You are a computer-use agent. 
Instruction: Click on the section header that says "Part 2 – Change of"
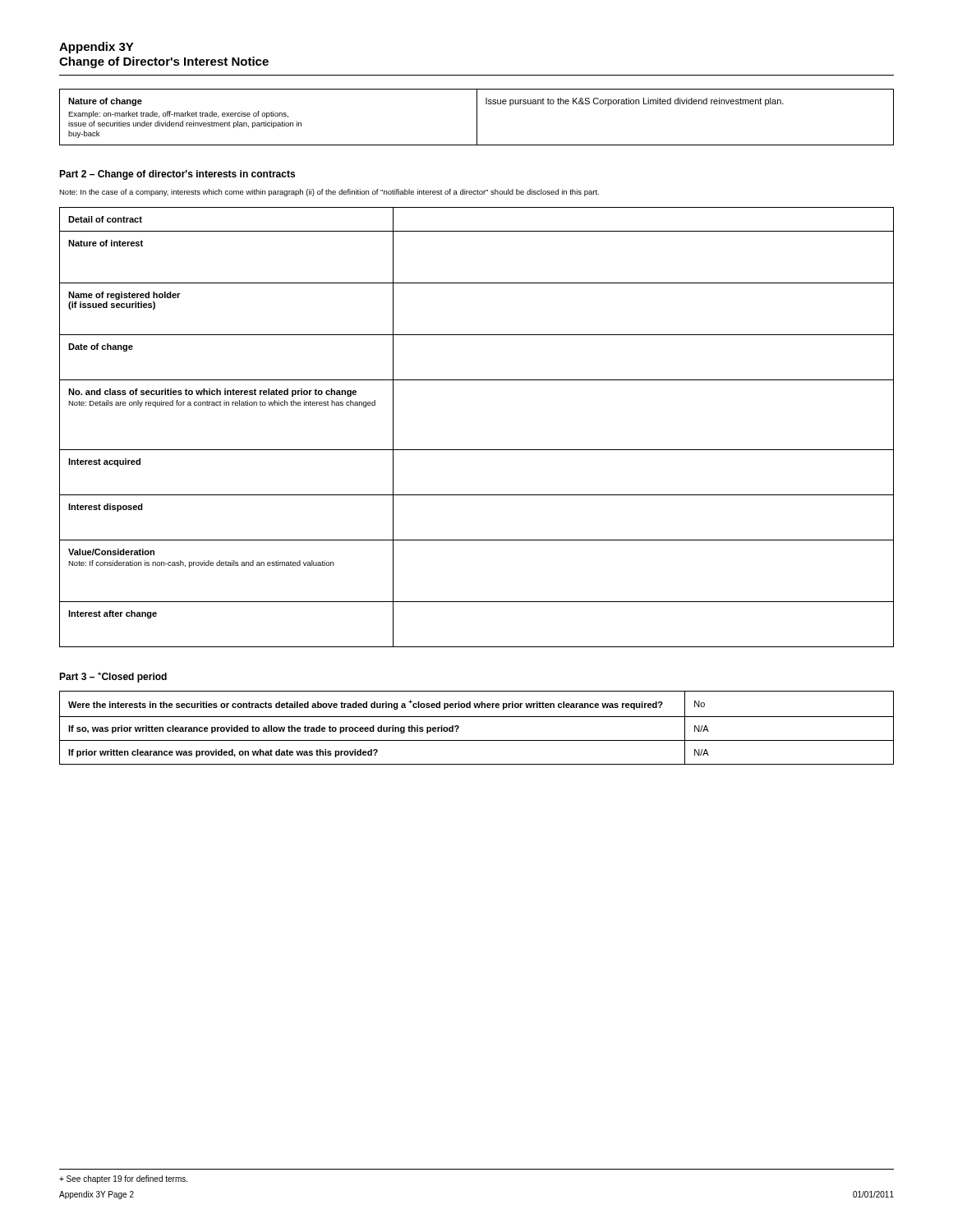177,174
